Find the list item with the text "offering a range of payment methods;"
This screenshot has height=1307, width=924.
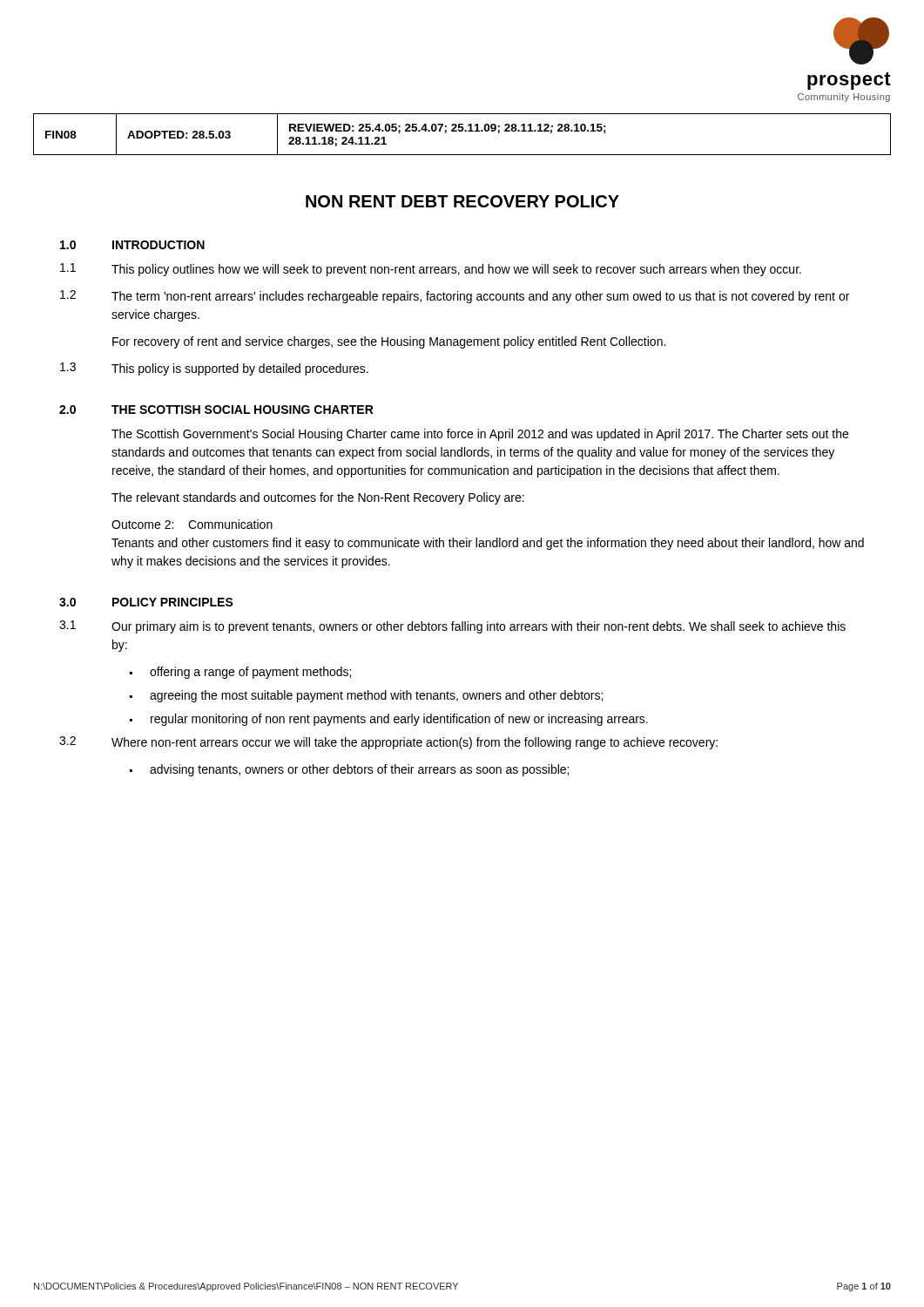point(251,672)
